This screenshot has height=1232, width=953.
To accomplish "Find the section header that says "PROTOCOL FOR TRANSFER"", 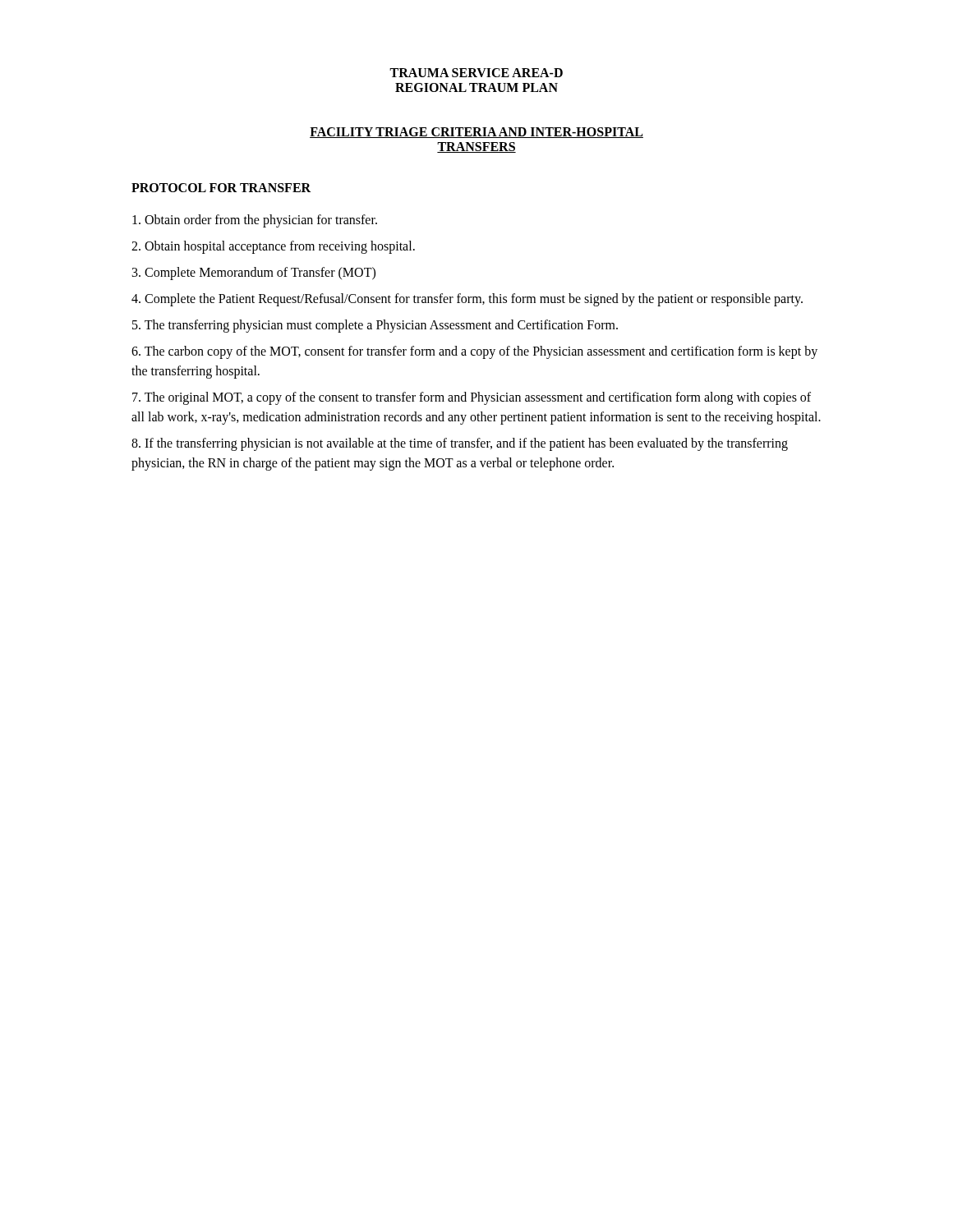I will (221, 188).
